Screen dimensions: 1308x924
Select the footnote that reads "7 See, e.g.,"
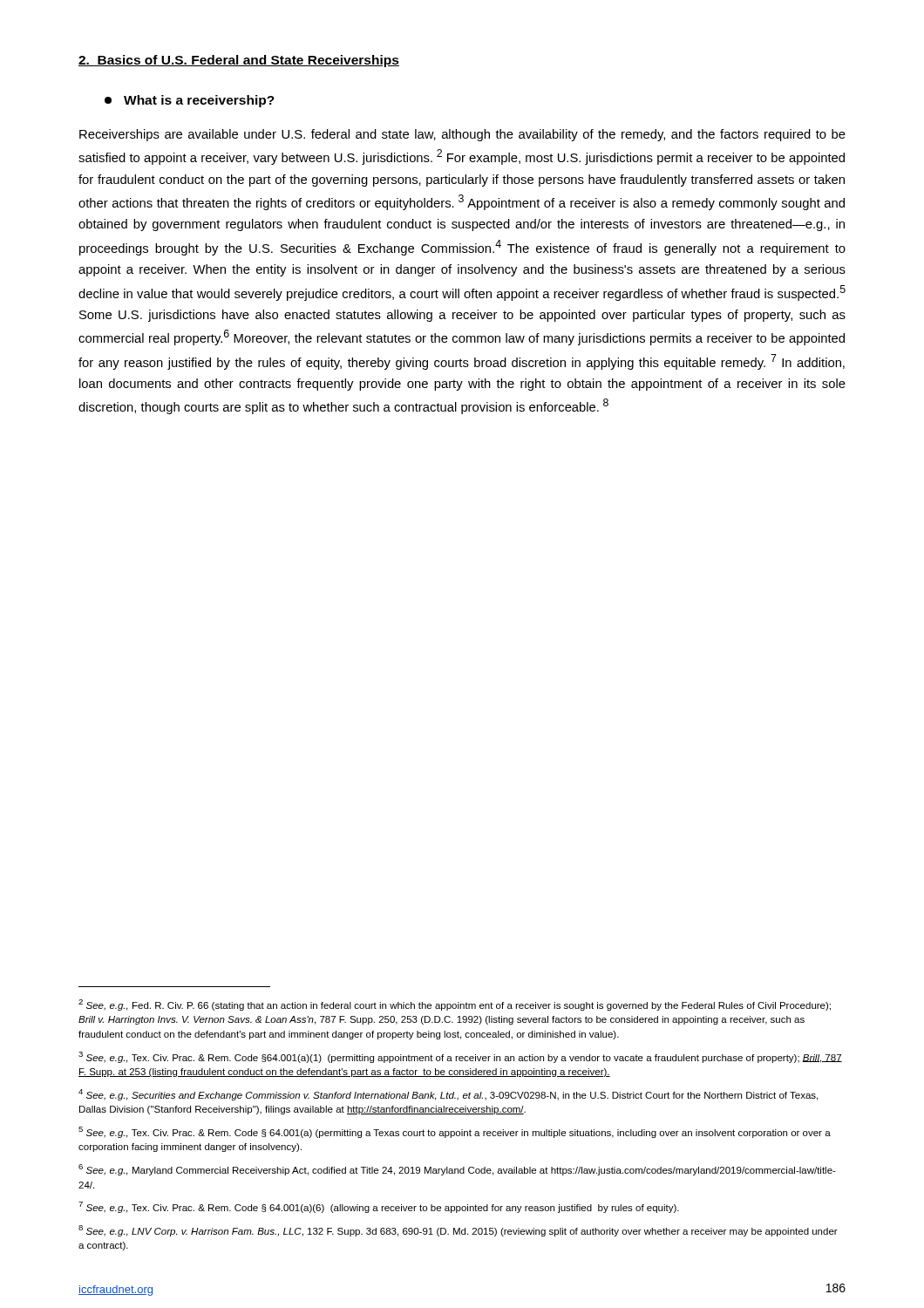[379, 1206]
